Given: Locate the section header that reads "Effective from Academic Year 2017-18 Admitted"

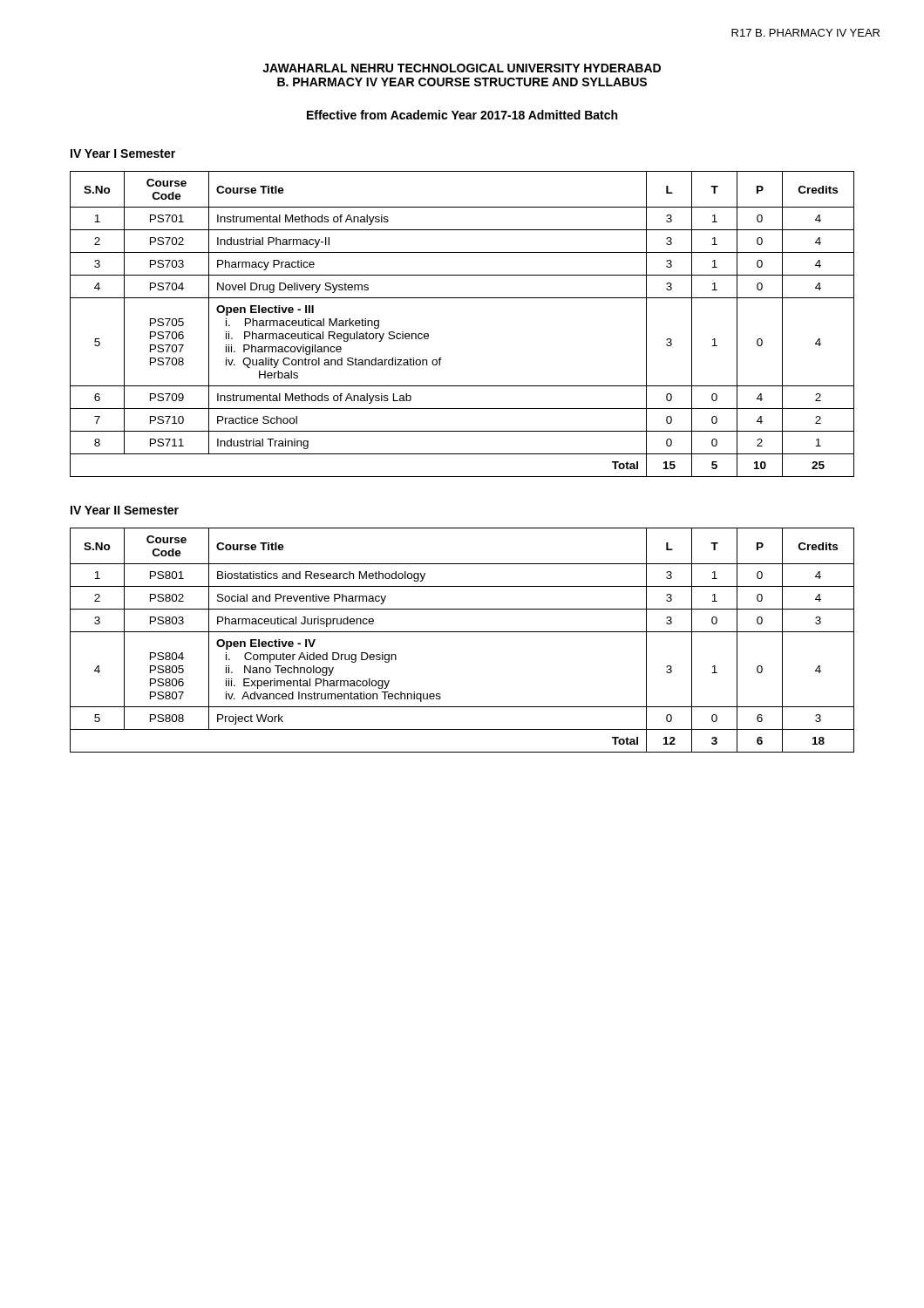Looking at the screenshot, I should click(x=462, y=115).
